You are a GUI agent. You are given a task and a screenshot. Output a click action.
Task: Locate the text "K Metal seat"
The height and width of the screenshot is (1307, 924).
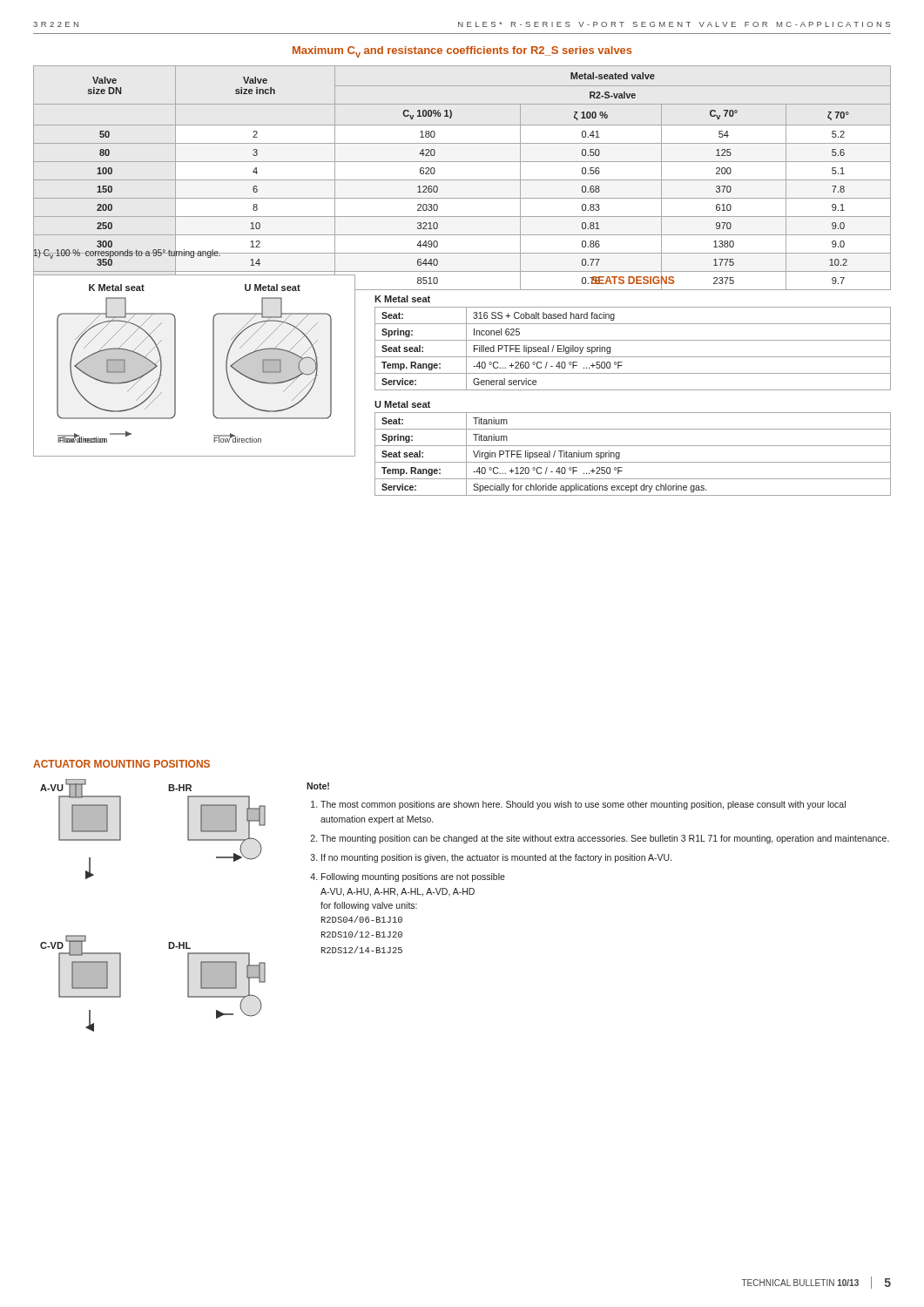point(402,299)
